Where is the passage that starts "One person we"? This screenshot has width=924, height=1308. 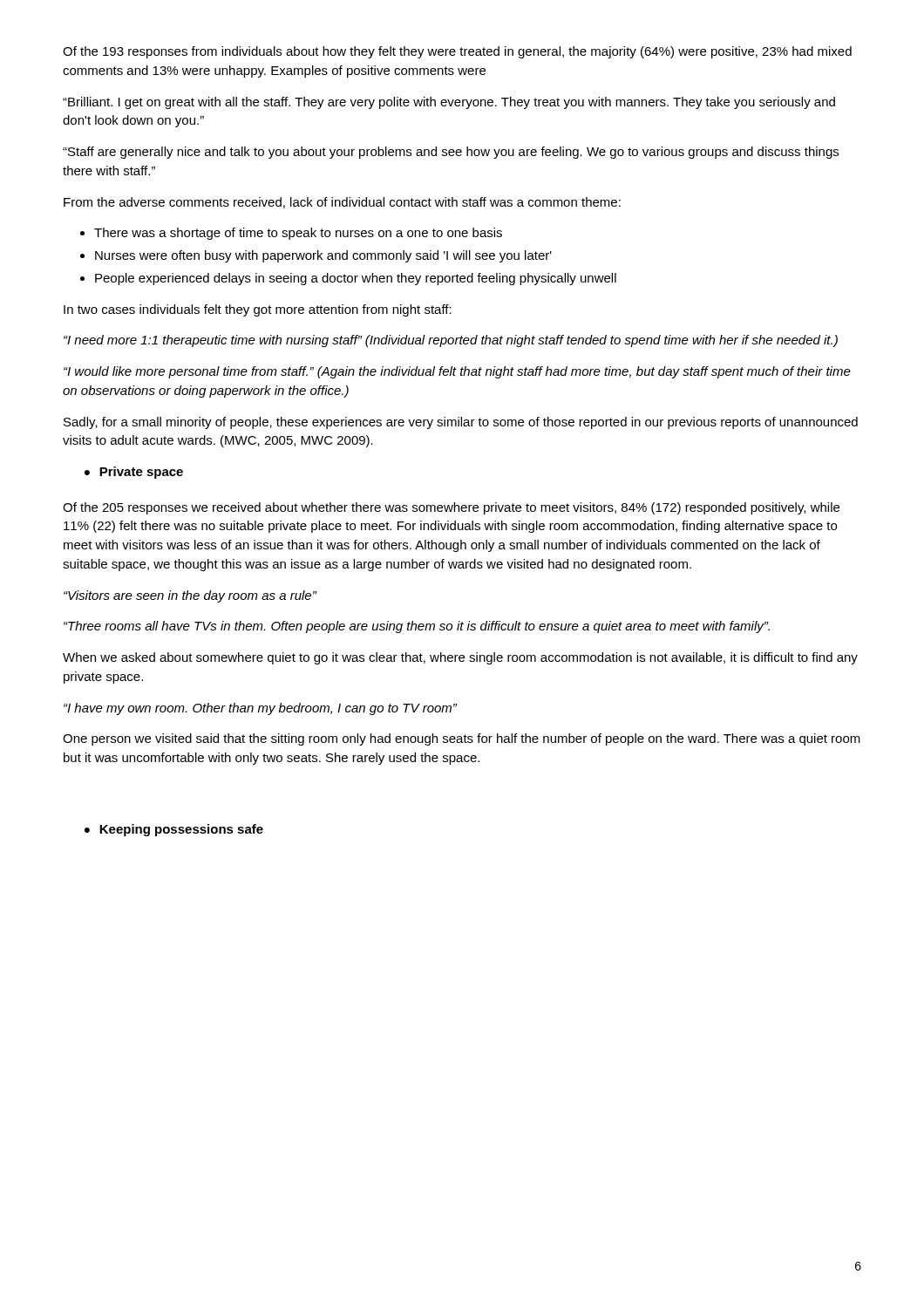tap(462, 748)
